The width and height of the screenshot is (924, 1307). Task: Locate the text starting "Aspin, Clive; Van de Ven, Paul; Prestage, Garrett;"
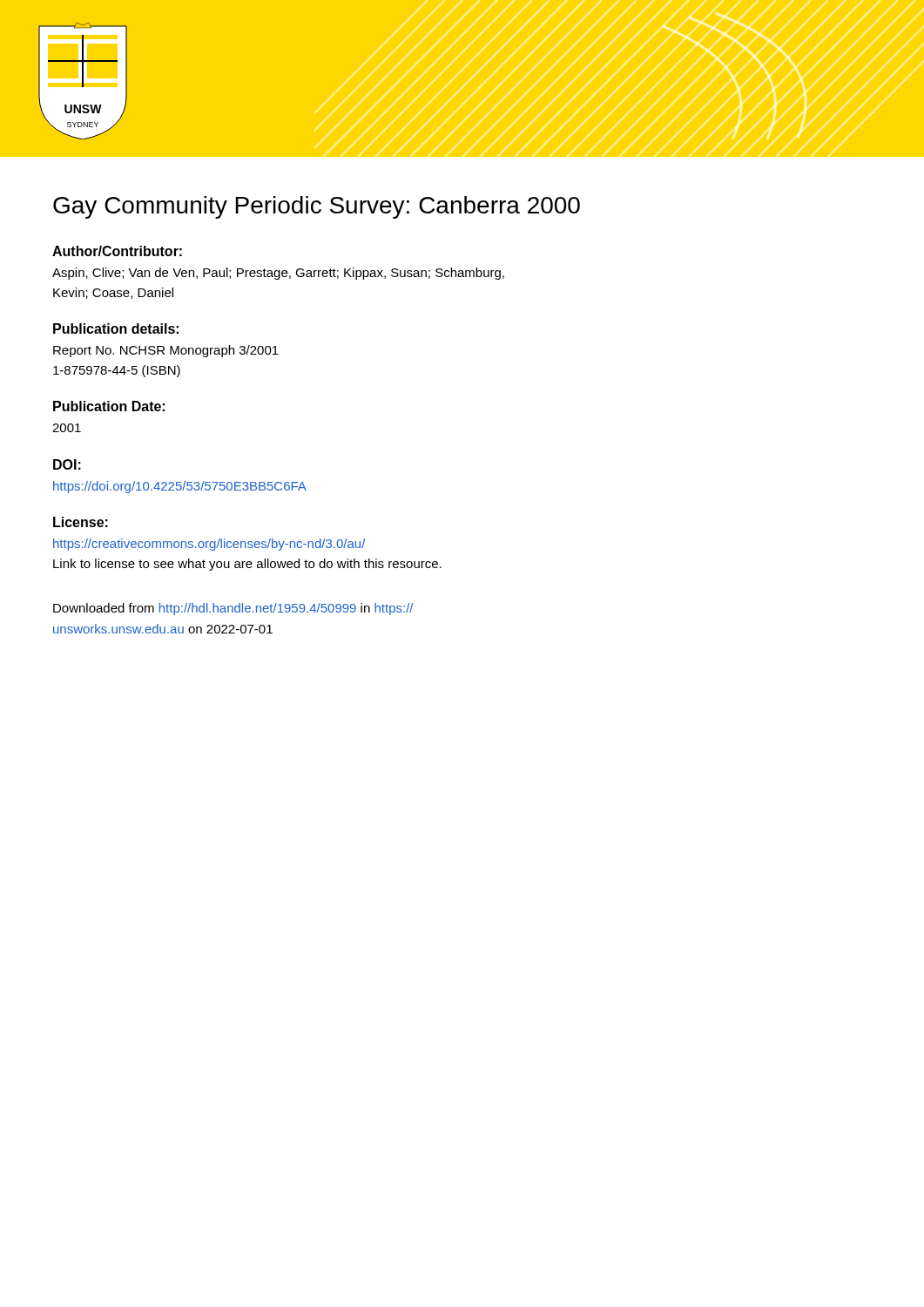tap(279, 282)
